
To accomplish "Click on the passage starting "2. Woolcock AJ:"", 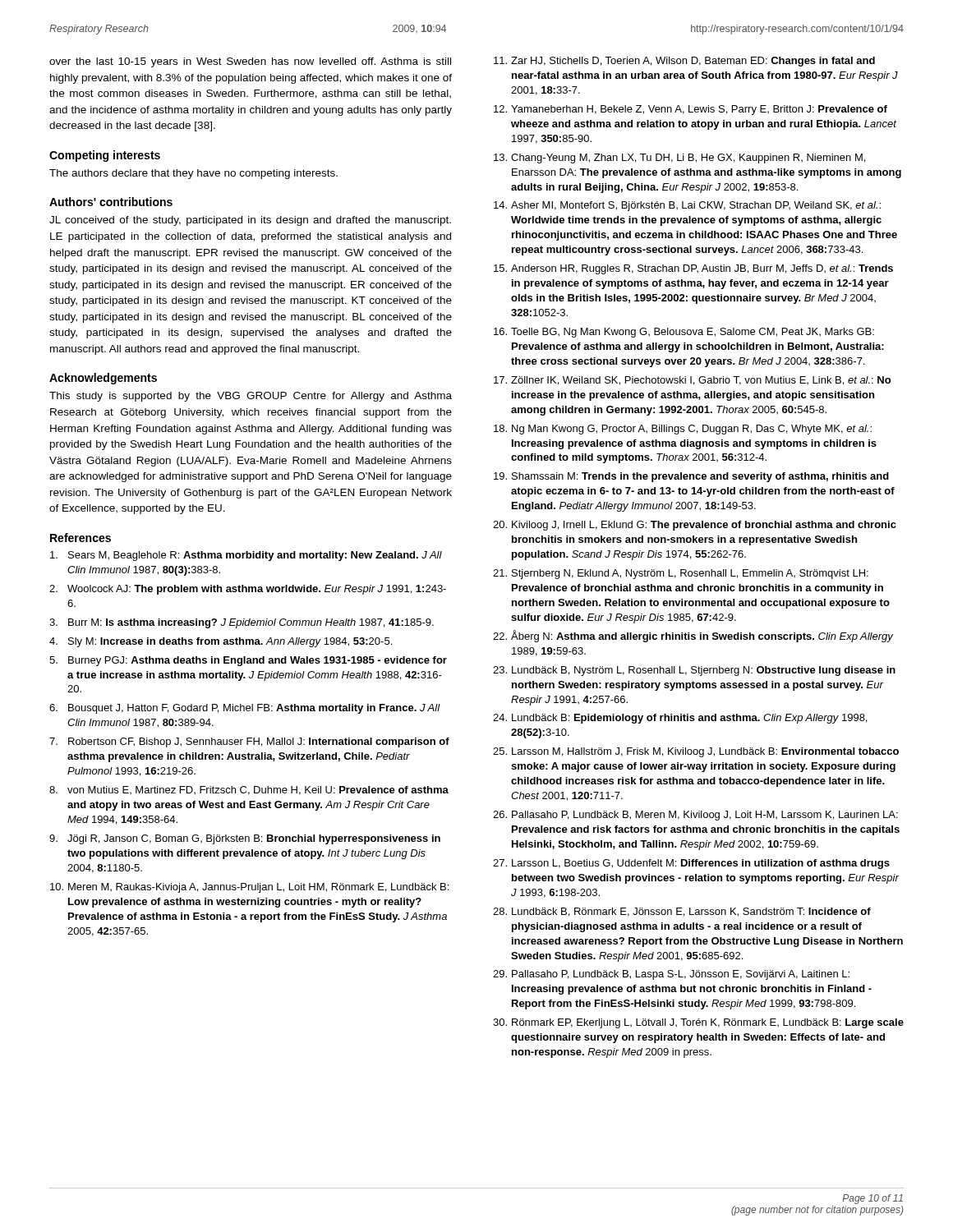I will (251, 596).
